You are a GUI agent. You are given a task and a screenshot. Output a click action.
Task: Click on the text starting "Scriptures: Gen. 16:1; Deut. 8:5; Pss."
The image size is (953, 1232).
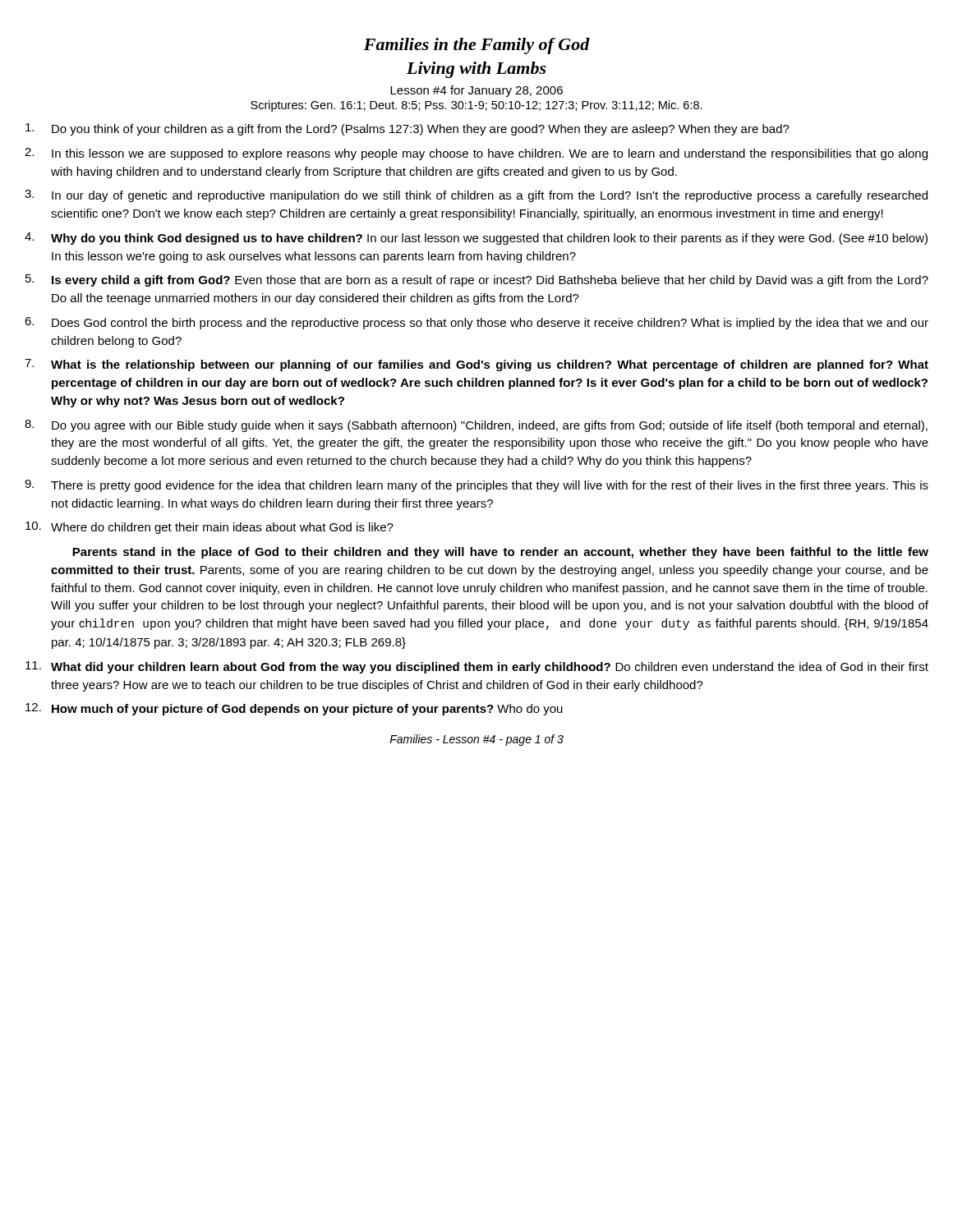(476, 105)
